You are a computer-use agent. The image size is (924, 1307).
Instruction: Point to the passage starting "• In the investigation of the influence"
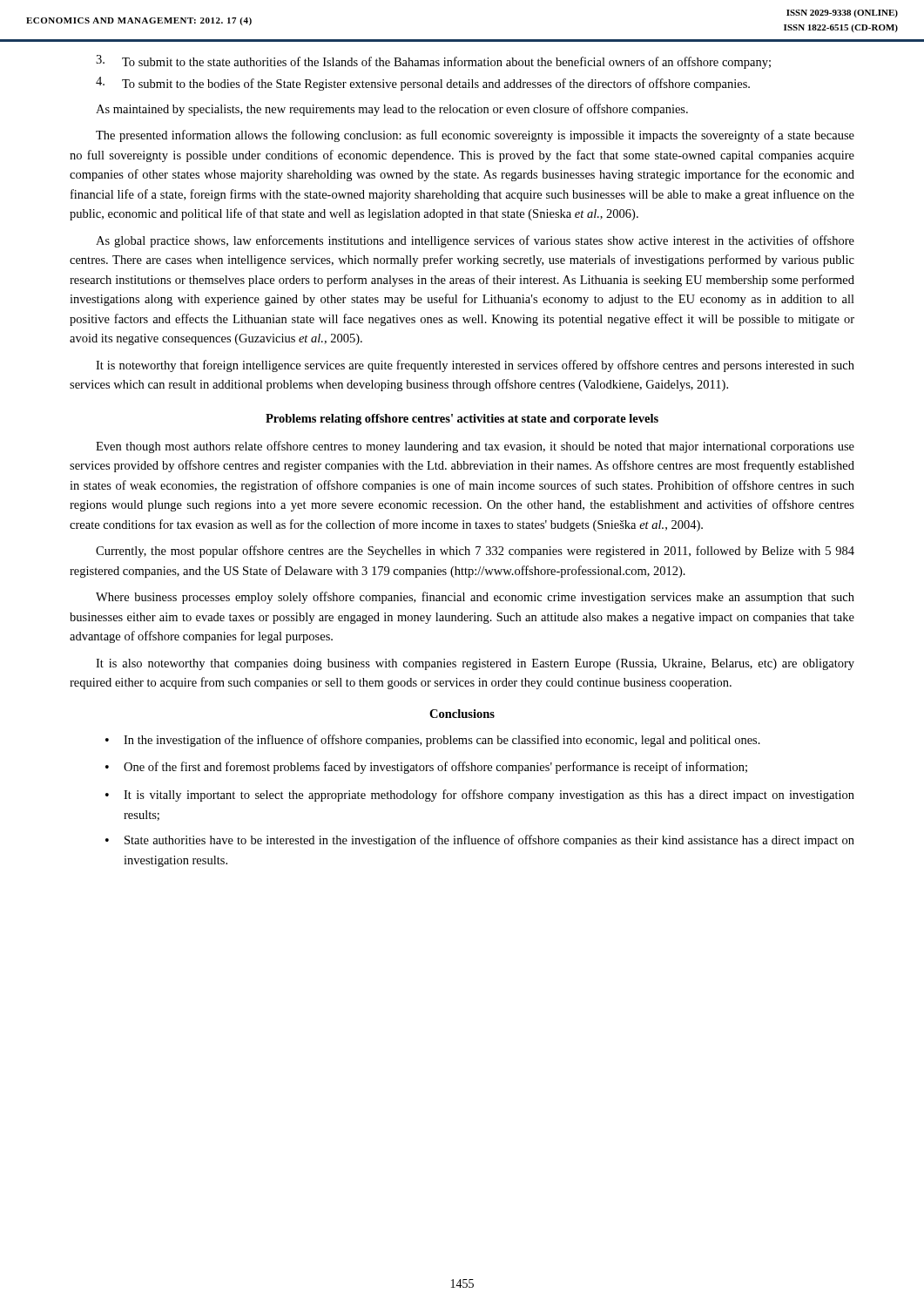tap(479, 741)
